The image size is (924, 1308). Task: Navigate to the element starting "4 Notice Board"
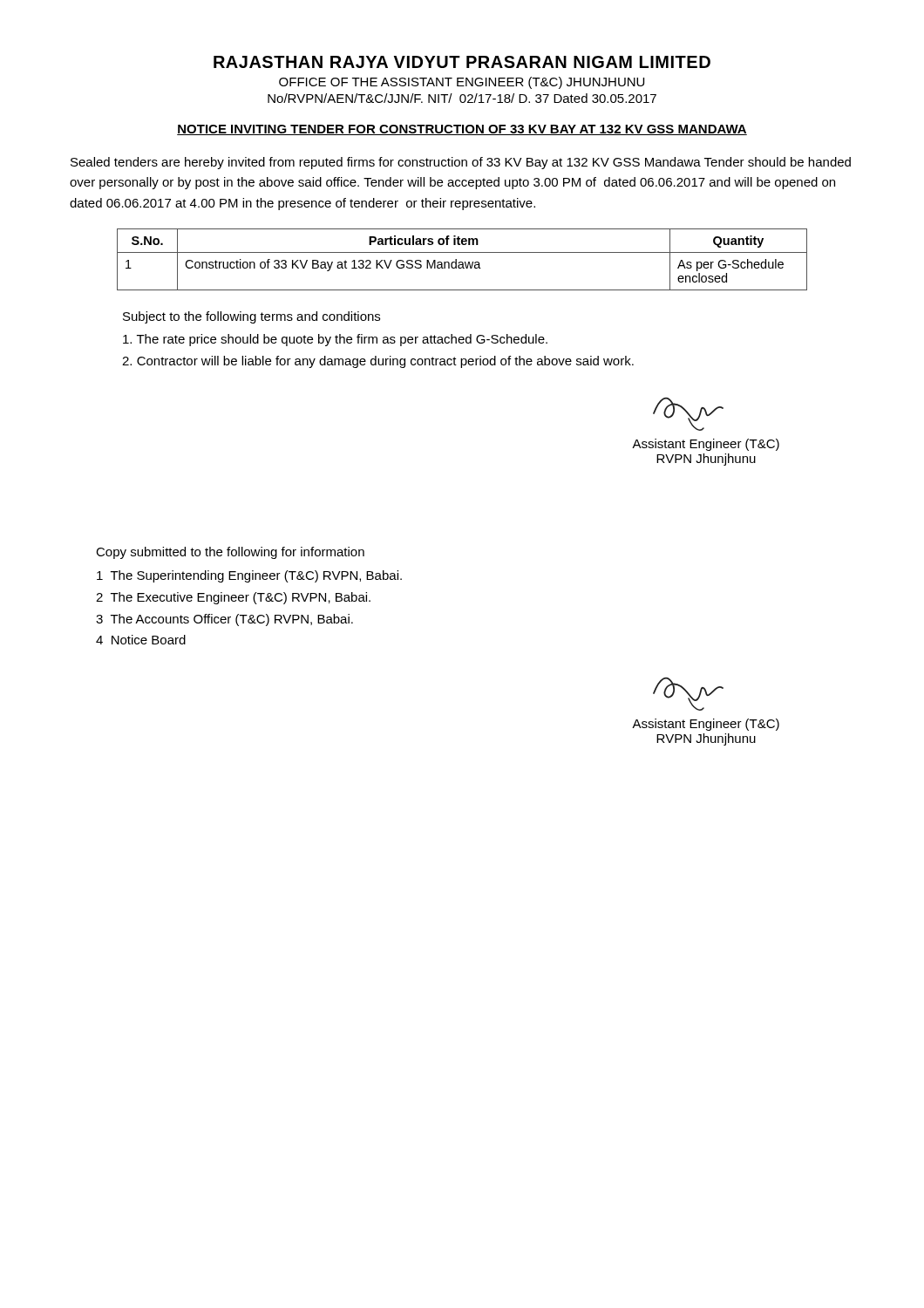[x=141, y=640]
